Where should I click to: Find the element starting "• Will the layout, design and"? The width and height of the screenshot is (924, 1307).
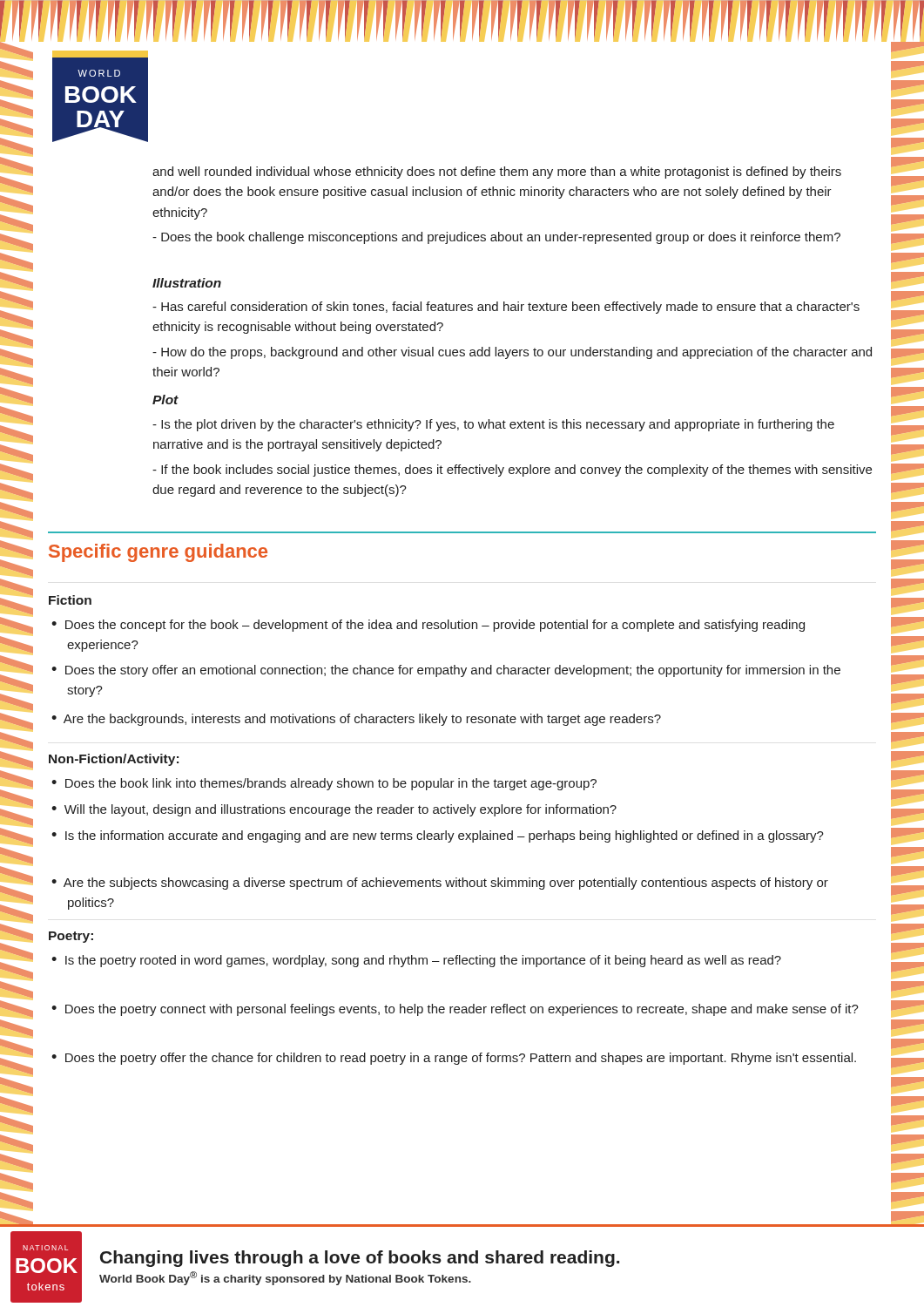pos(334,809)
